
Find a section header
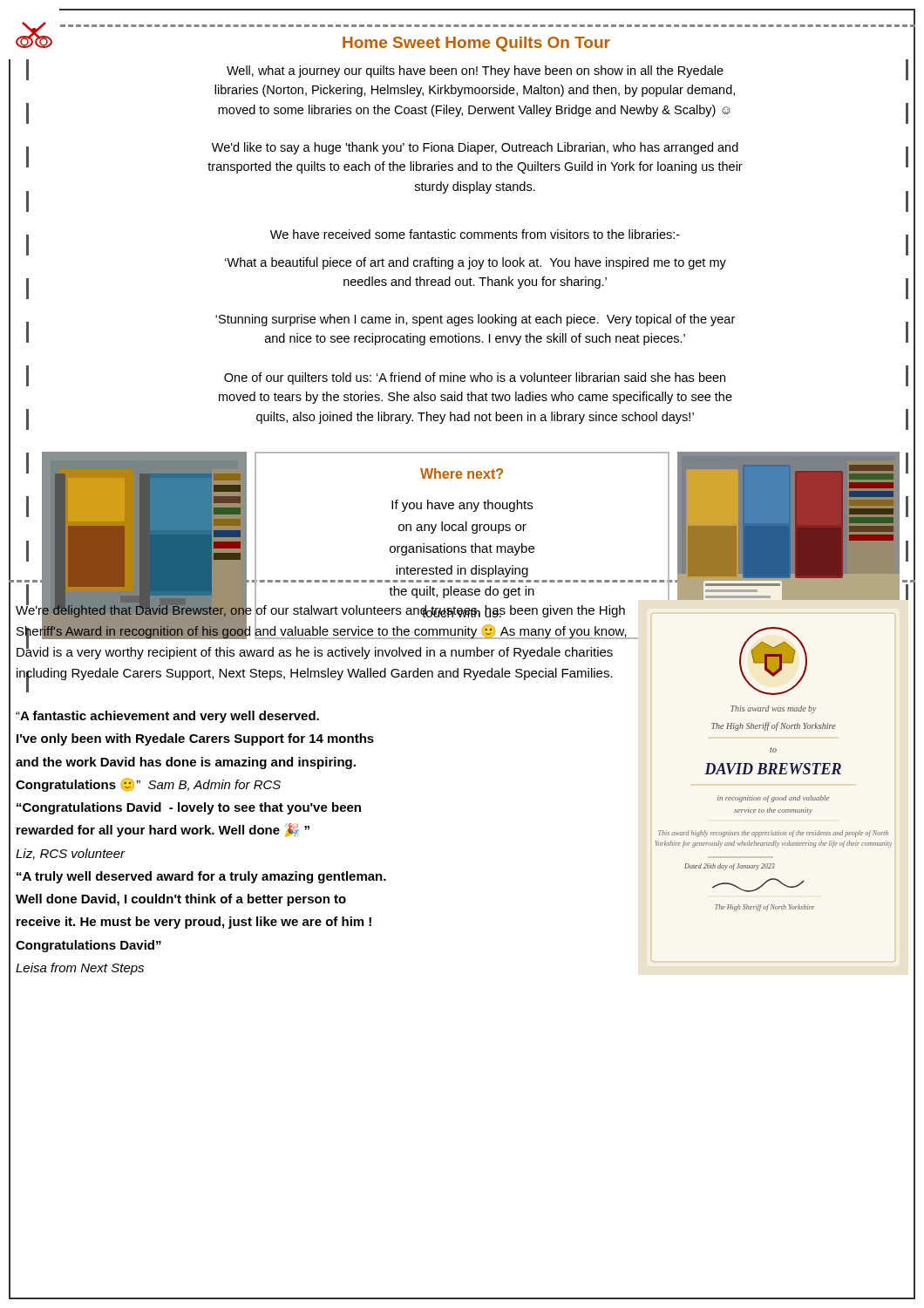click(462, 545)
